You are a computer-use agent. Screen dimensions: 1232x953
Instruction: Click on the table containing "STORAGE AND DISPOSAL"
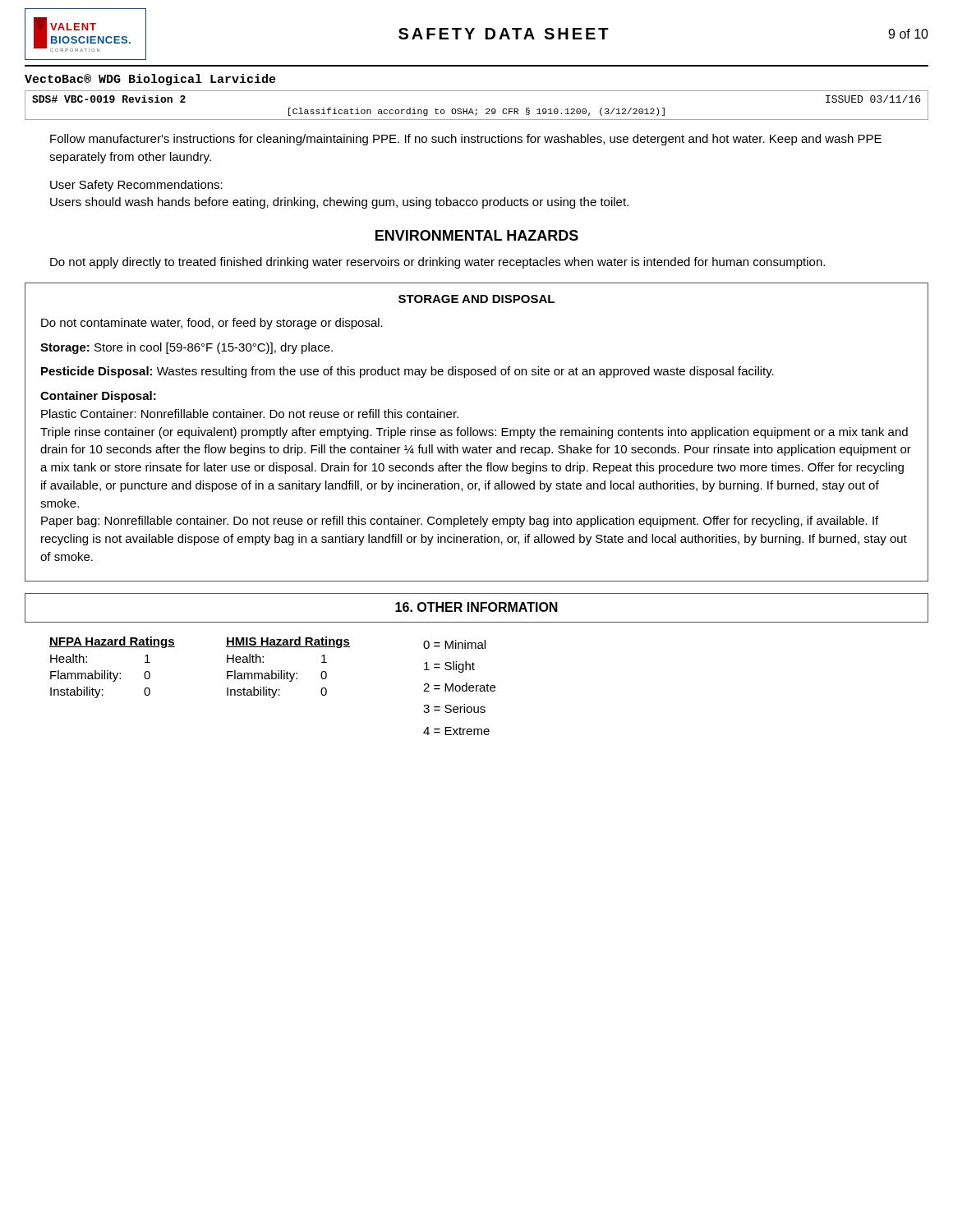(476, 432)
